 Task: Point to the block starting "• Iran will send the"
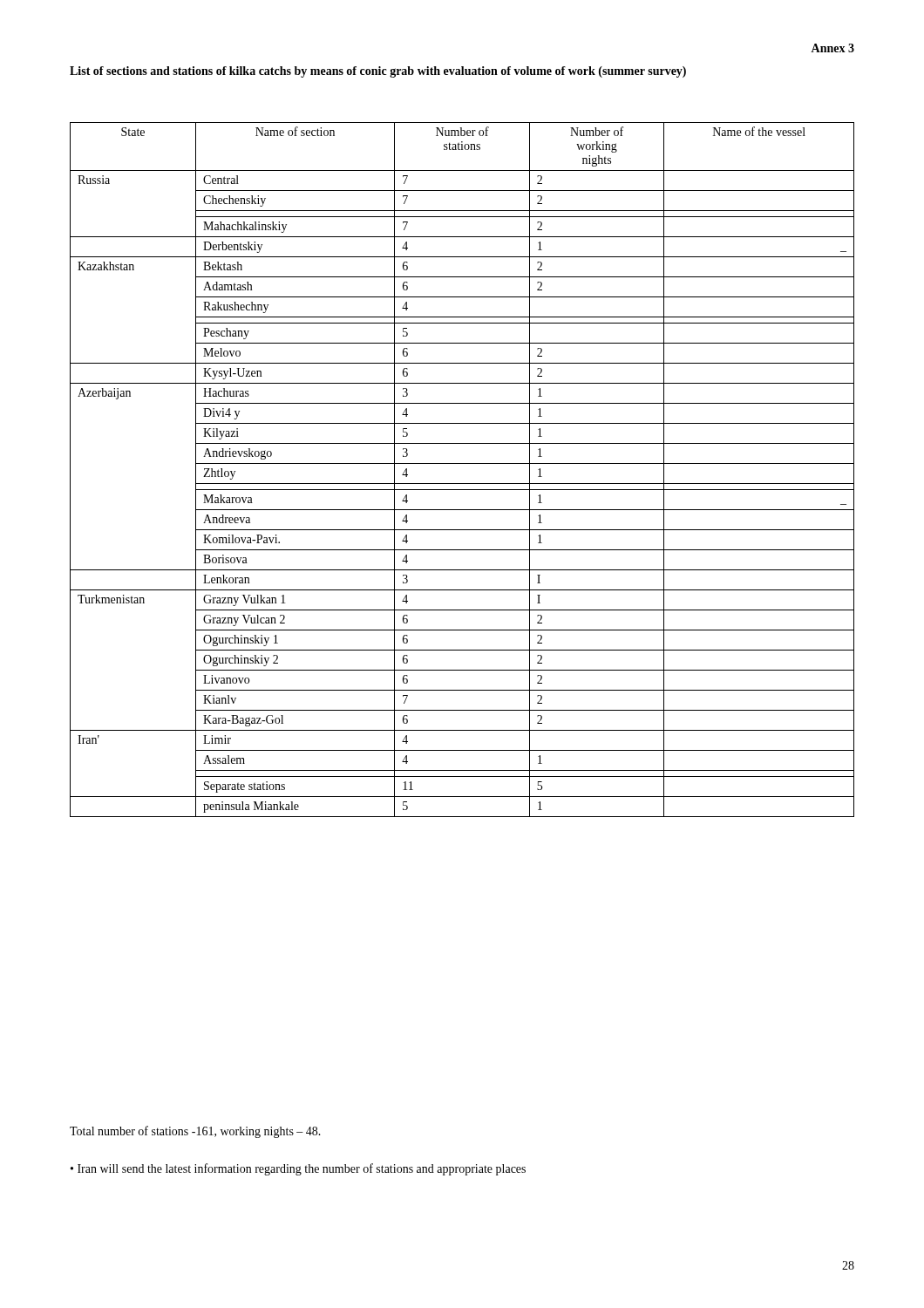(x=298, y=1169)
